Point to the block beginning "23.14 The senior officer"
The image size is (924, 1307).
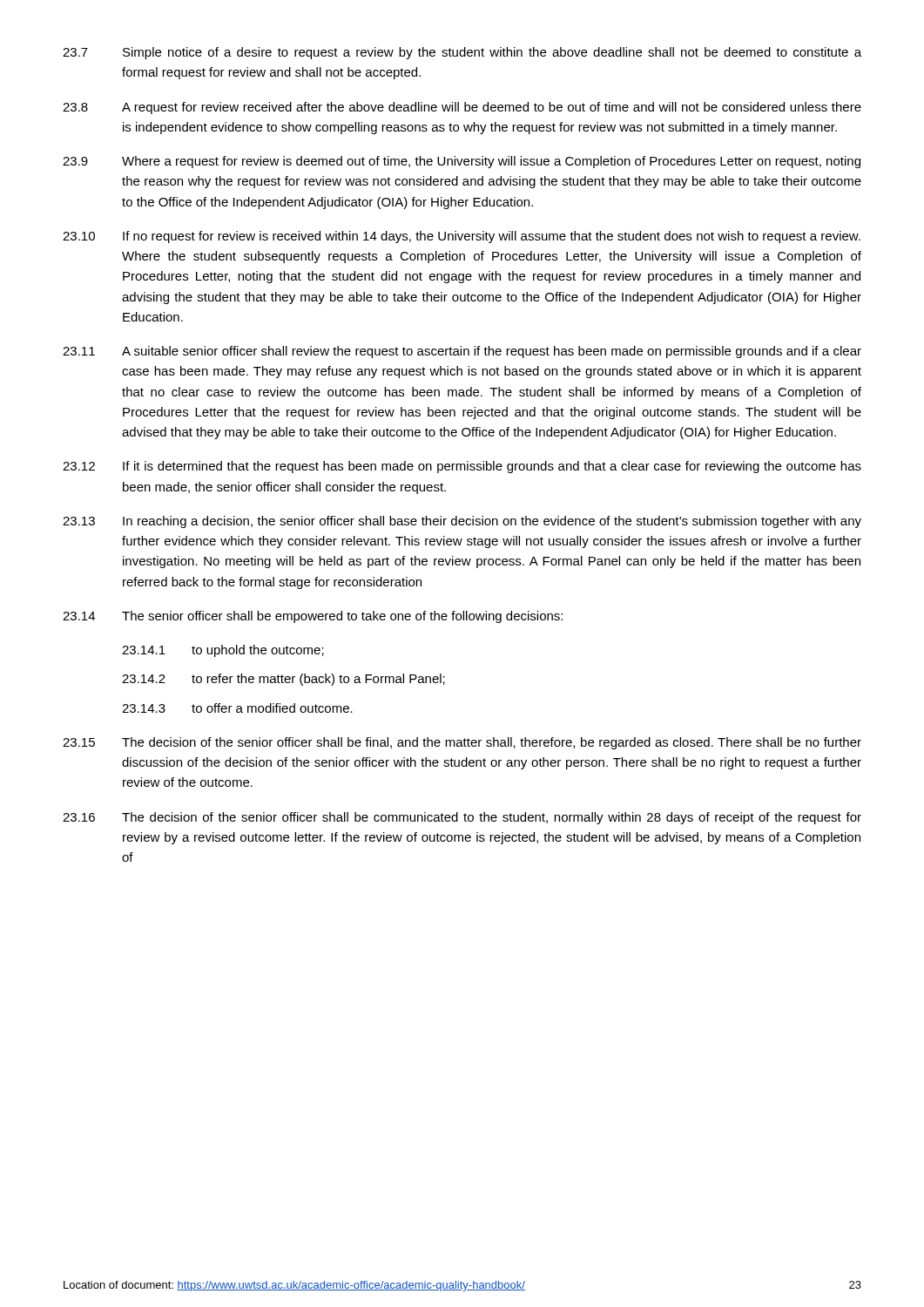462,616
